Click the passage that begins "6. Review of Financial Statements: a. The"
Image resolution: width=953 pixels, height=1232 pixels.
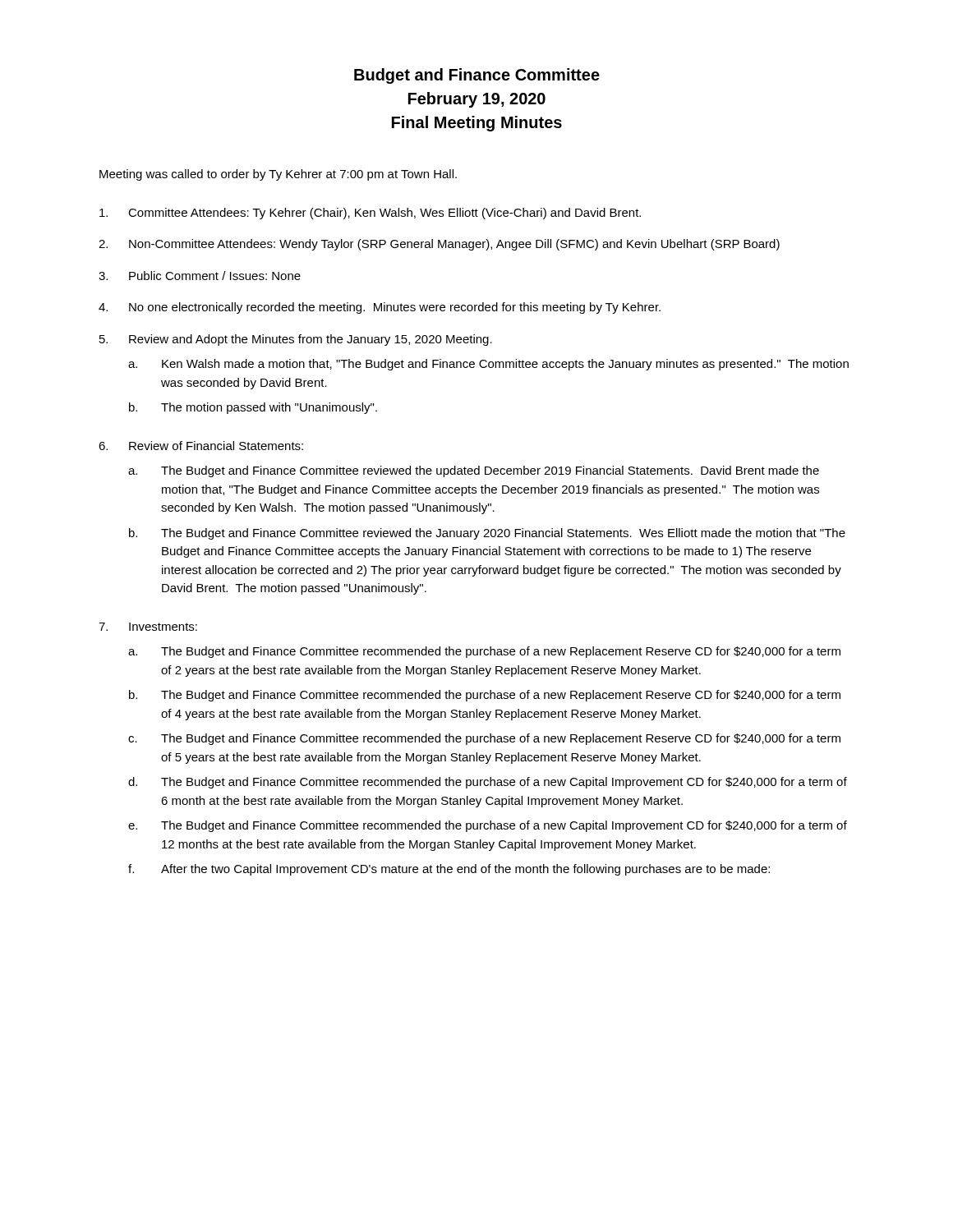point(476,520)
